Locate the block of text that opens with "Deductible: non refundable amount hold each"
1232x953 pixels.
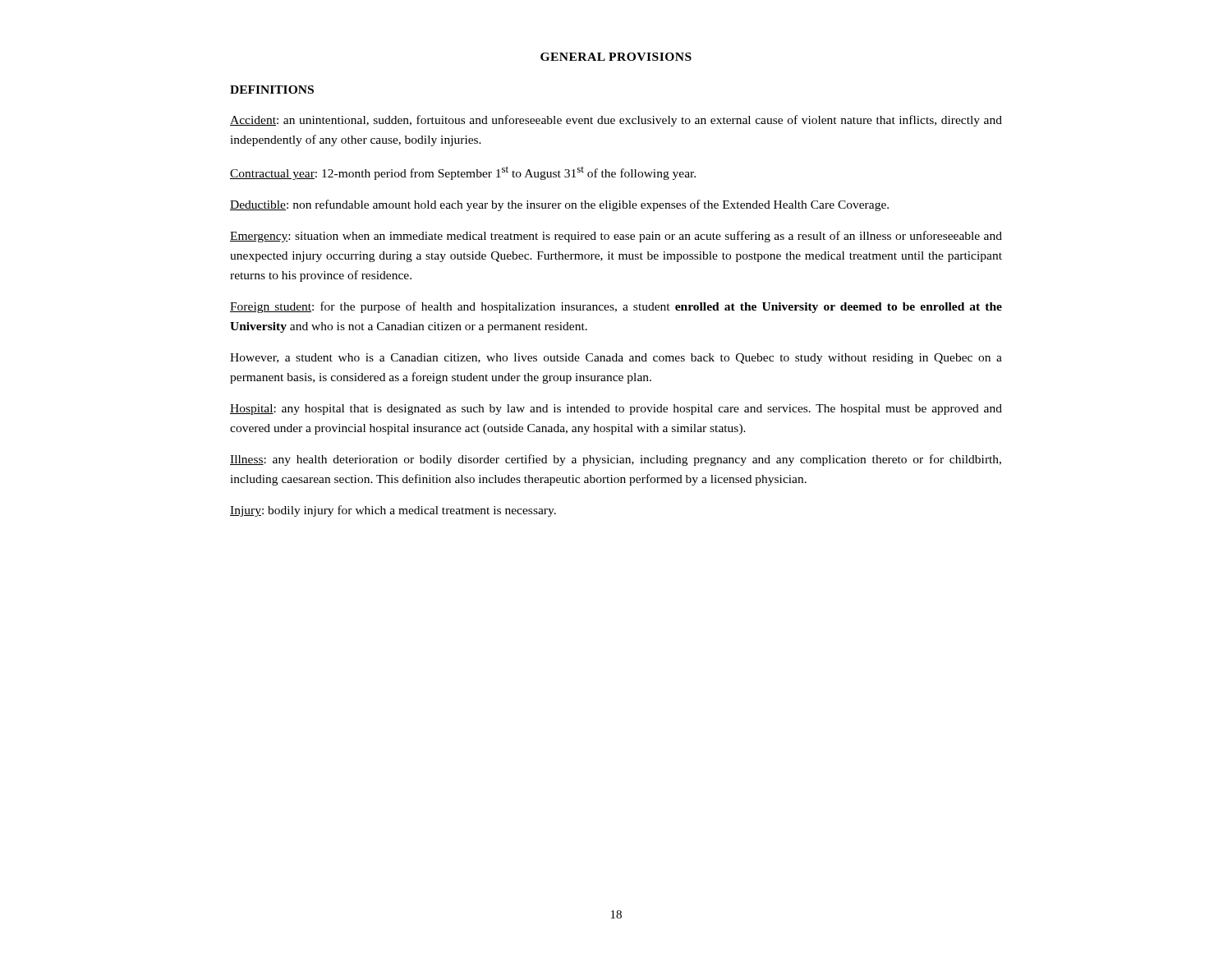[560, 204]
